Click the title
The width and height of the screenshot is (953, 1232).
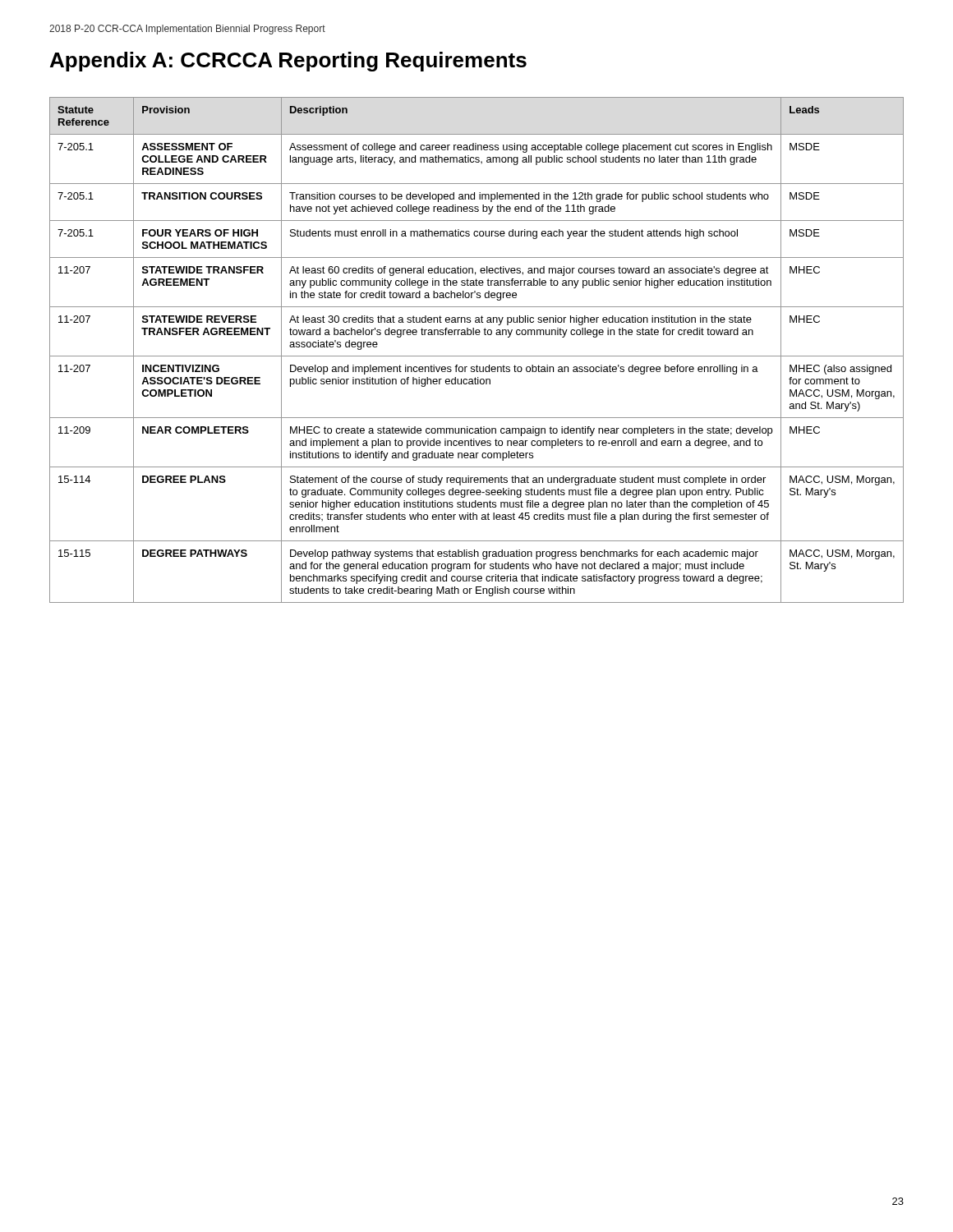coord(288,60)
